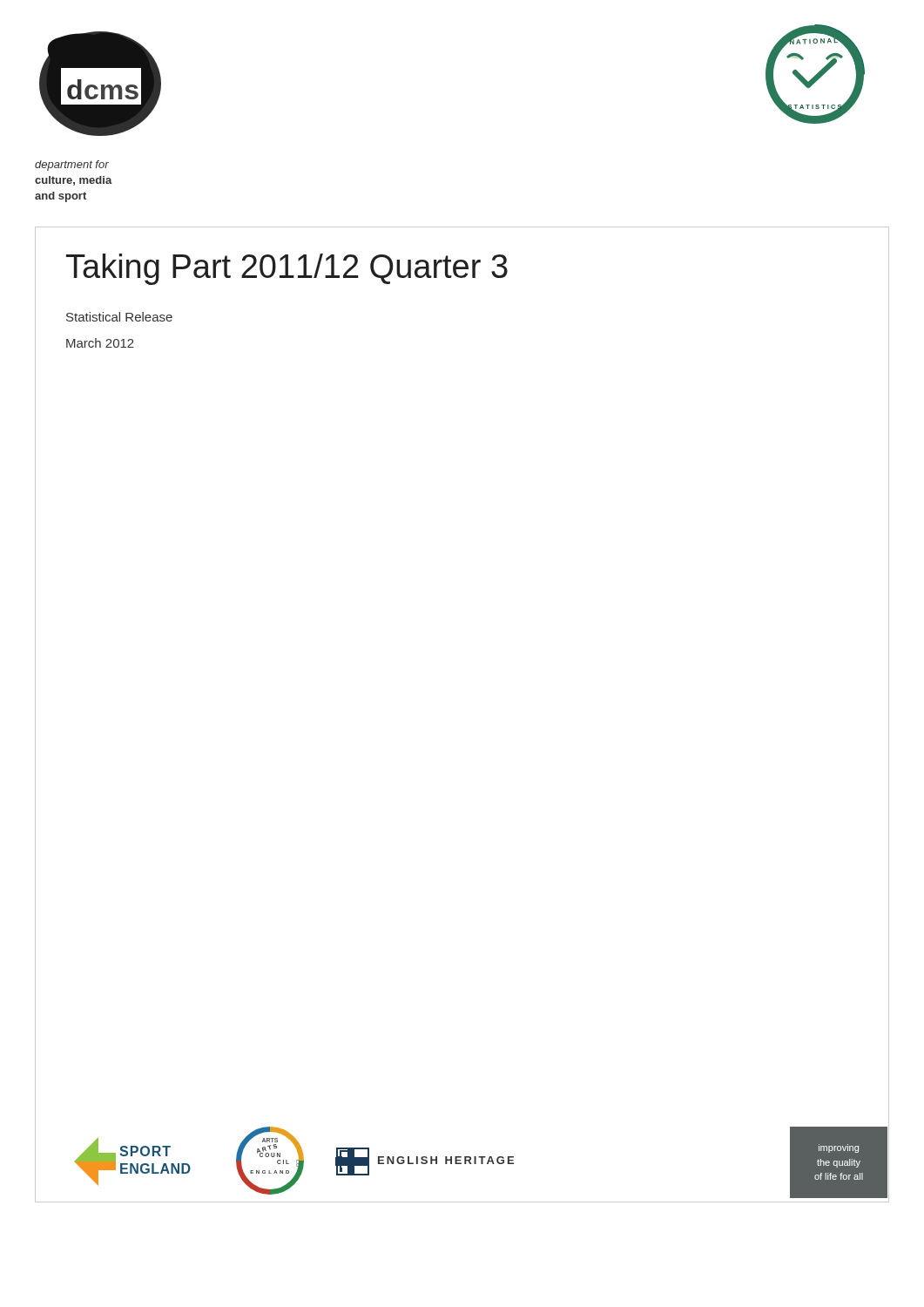
Task: Select the element starting "Taking Part 2011/12 Quarter"
Action: (287, 267)
